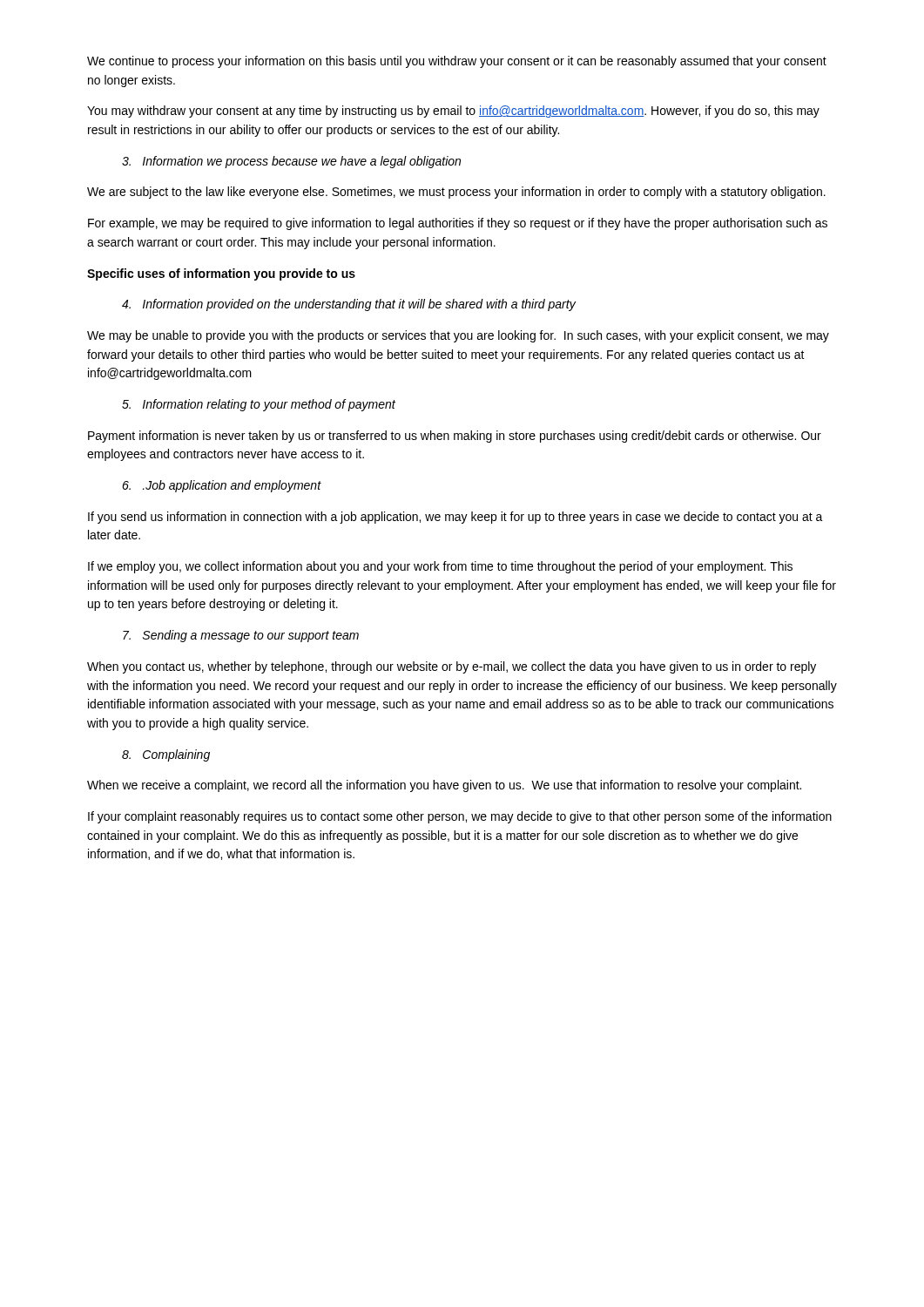Locate the passage starting "6. .Job application and"
Screen dimensions: 1307x924
click(x=221, y=485)
